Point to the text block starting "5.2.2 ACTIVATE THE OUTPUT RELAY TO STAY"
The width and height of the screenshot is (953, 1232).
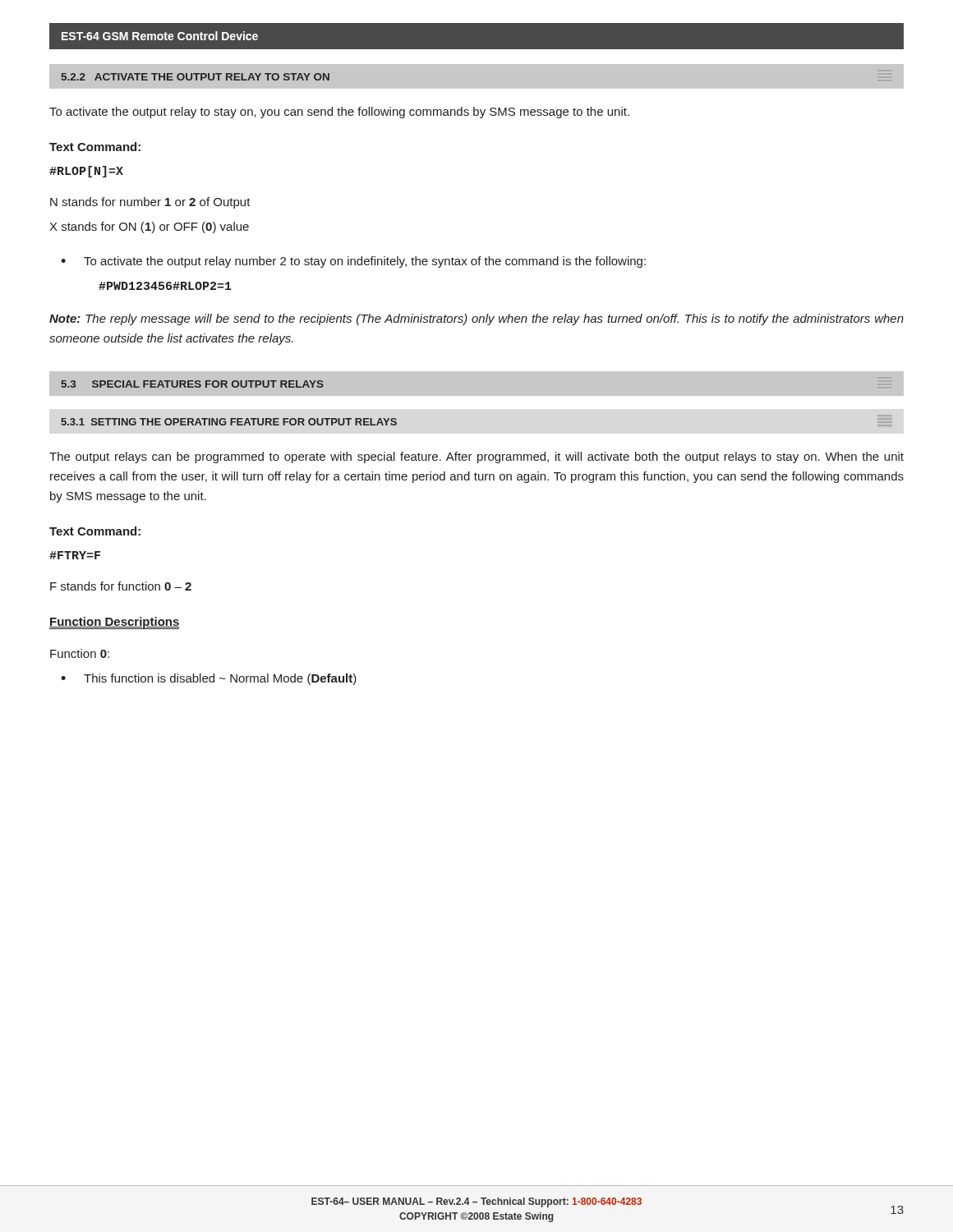point(476,76)
